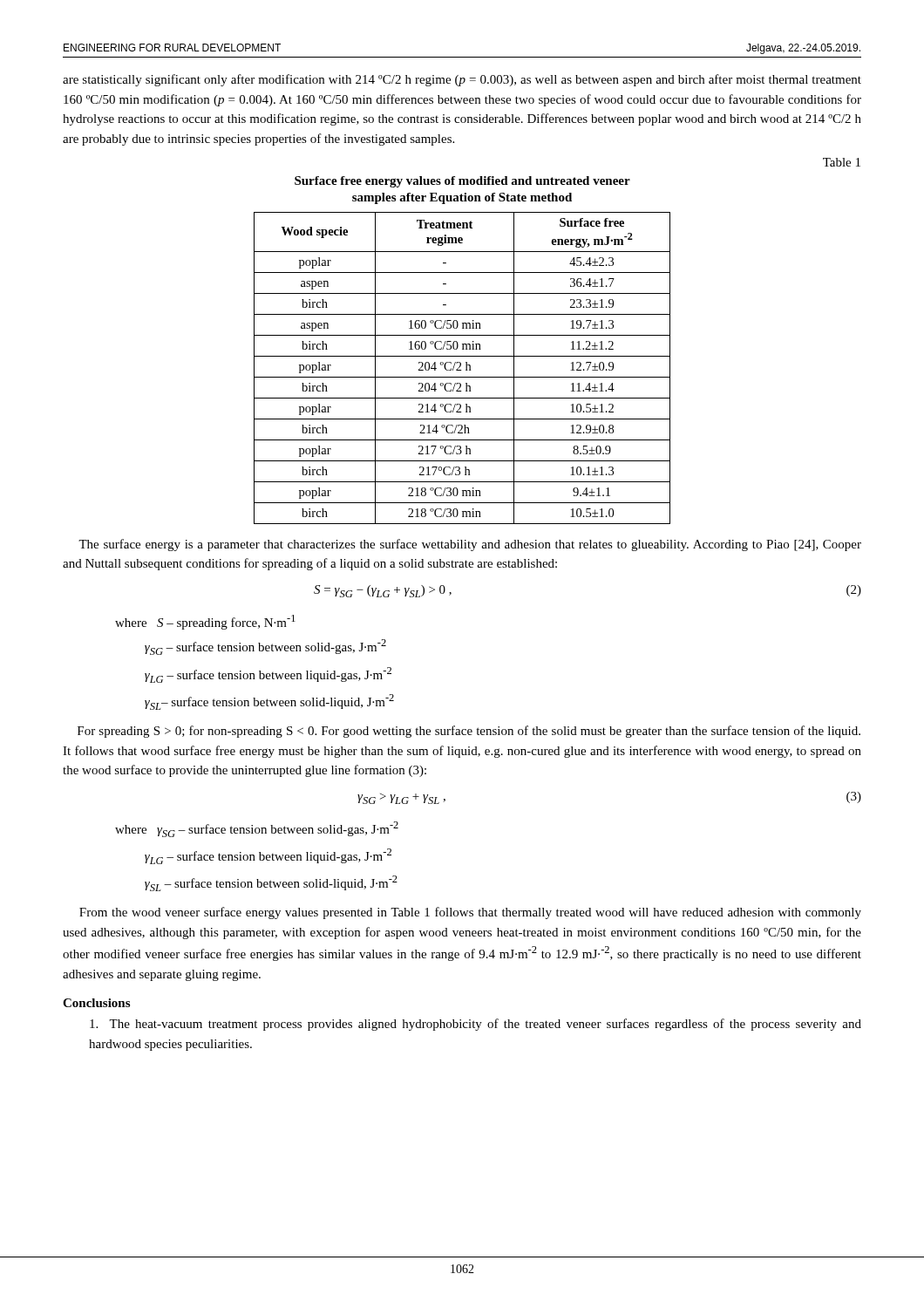Viewport: 924px width, 1308px height.
Task: Find the passage starting "are statistically significant only after"
Action: pyautogui.click(x=462, y=109)
